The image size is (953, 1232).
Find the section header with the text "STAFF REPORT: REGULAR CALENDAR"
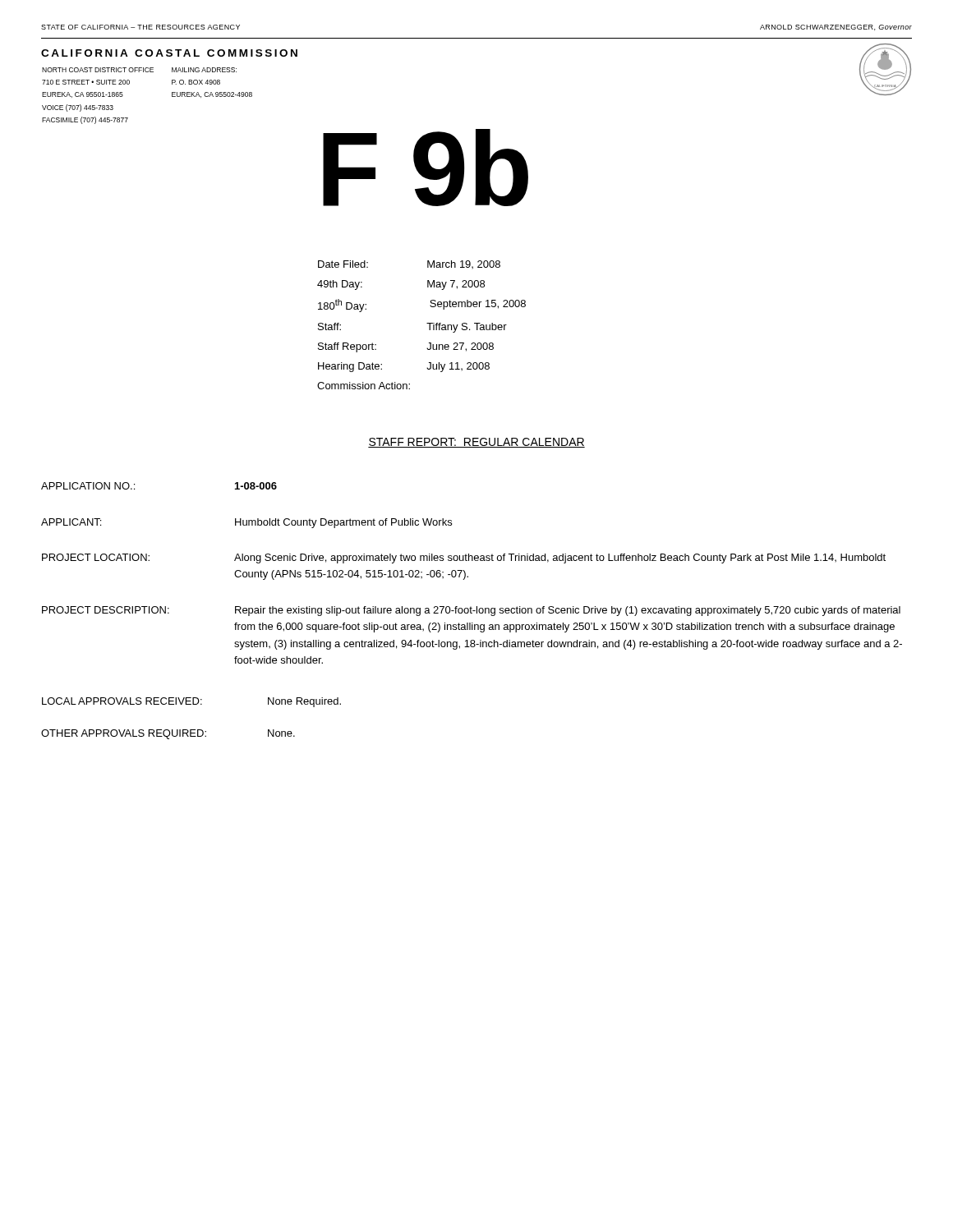(476, 442)
